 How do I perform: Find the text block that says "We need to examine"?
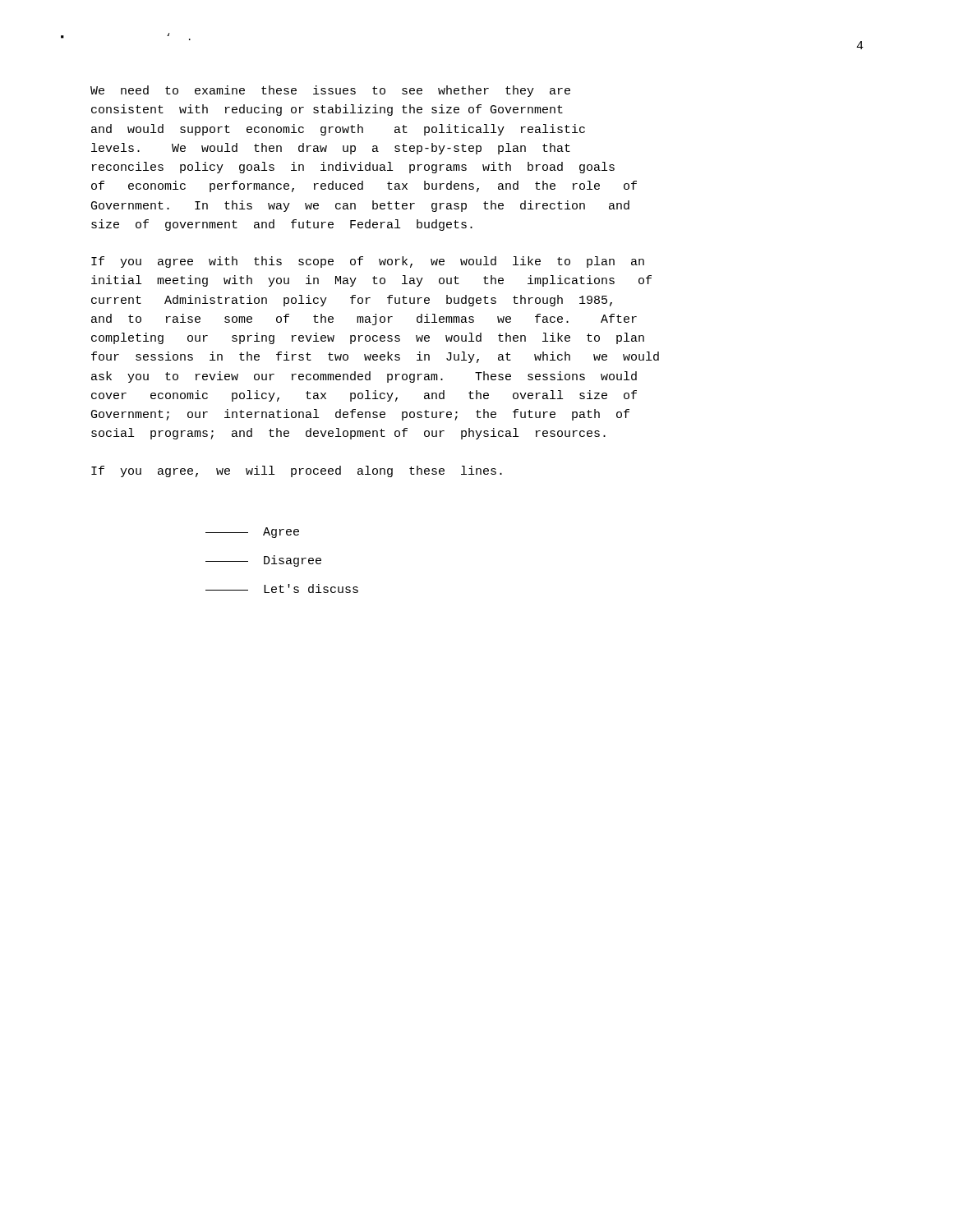click(x=364, y=158)
